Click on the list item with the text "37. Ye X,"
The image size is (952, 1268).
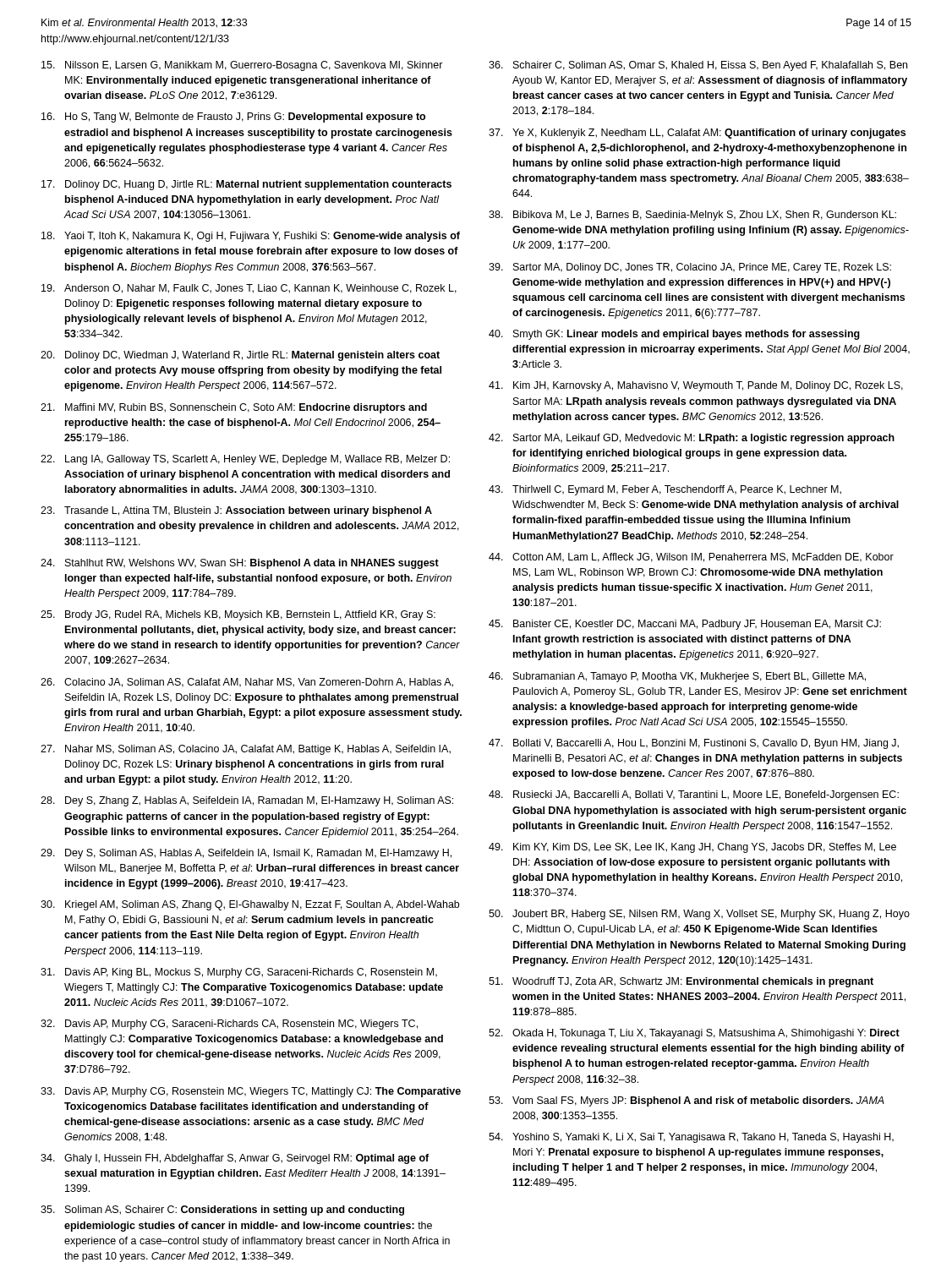pos(700,163)
